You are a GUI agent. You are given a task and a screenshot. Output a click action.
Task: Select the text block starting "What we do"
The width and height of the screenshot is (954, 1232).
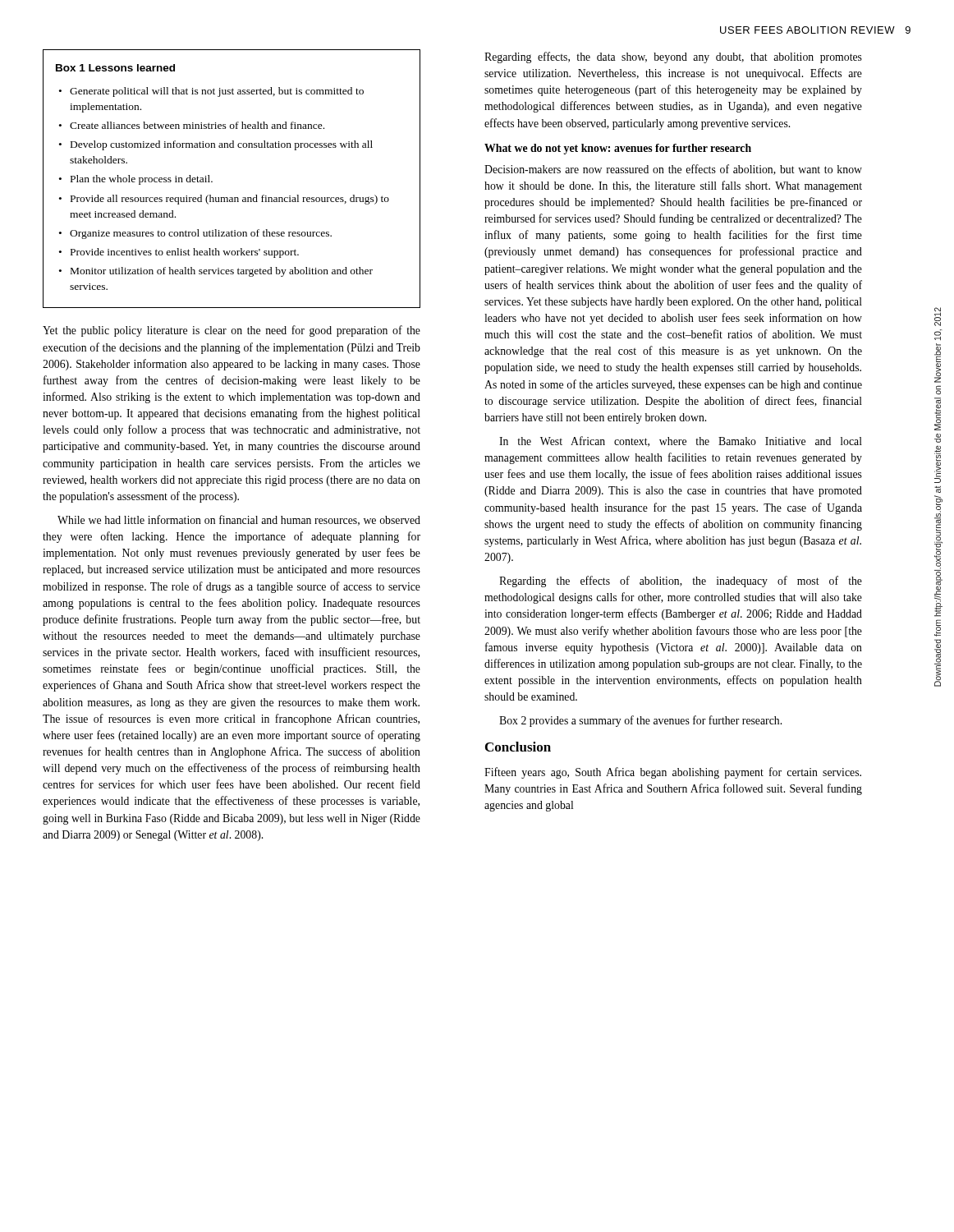tap(618, 148)
